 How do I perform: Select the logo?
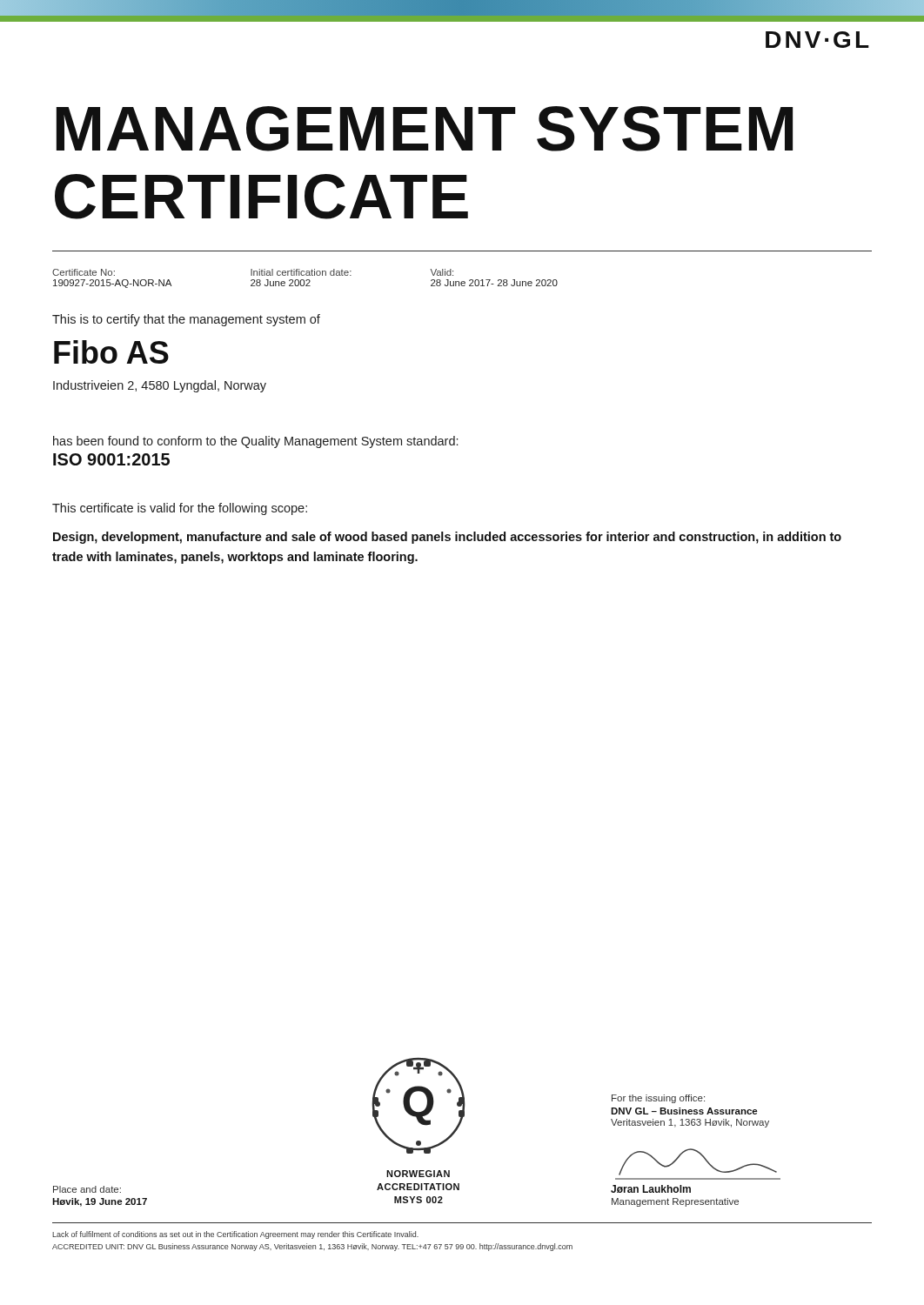coord(418,1132)
